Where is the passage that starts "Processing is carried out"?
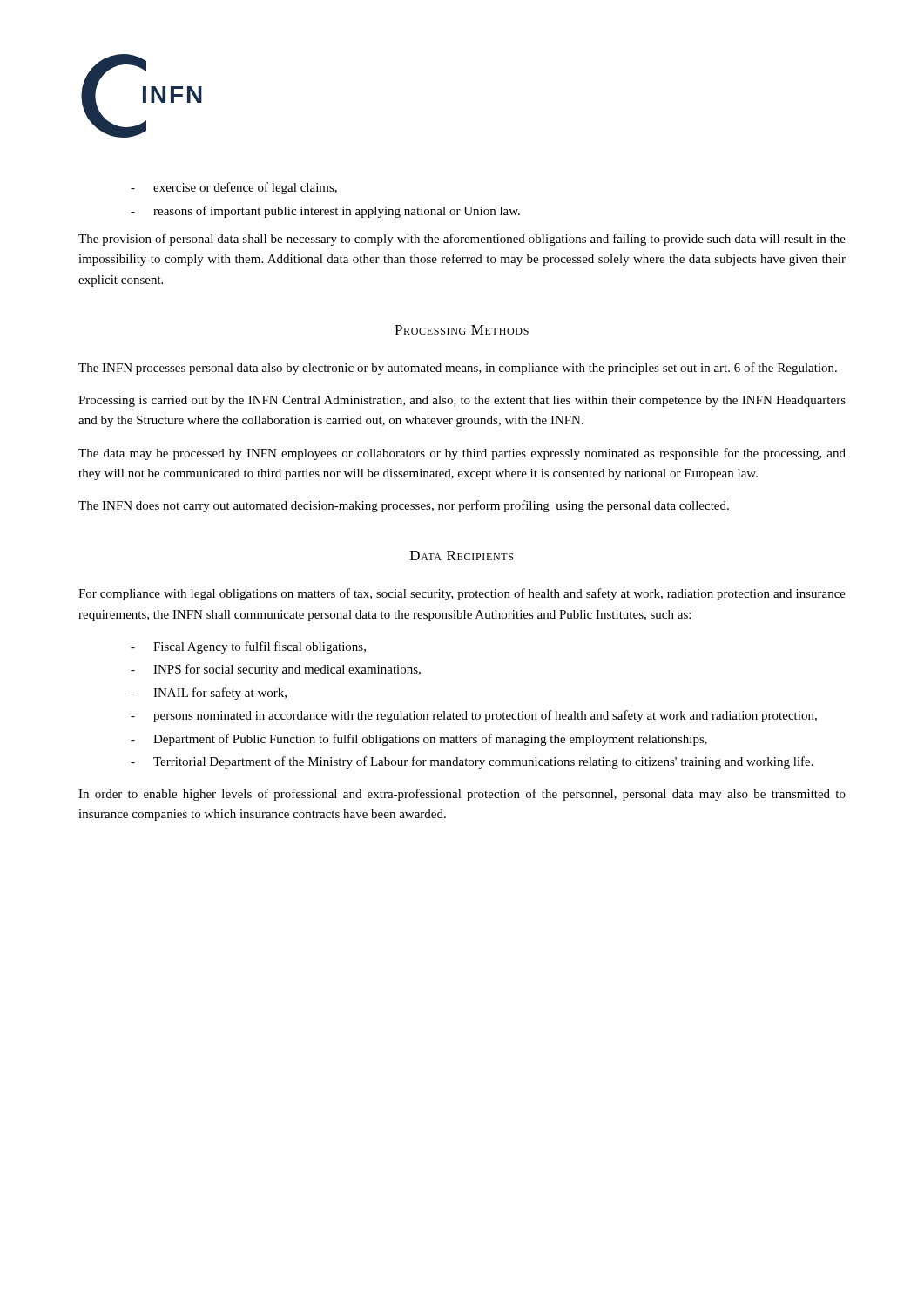Viewport: 924px width, 1307px height. coord(462,410)
